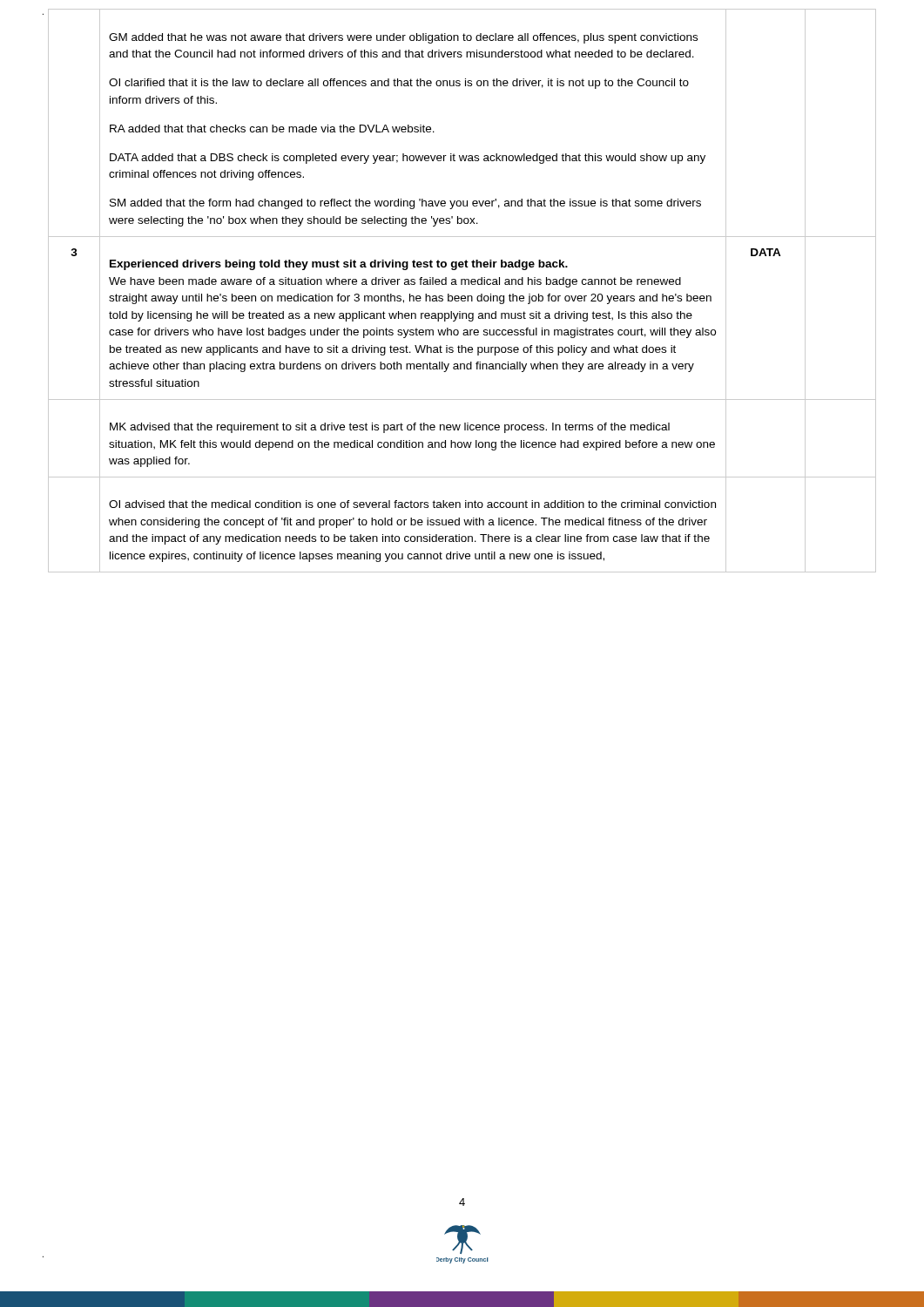This screenshot has width=924, height=1307.
Task: Locate the logo
Action: pos(462,1239)
